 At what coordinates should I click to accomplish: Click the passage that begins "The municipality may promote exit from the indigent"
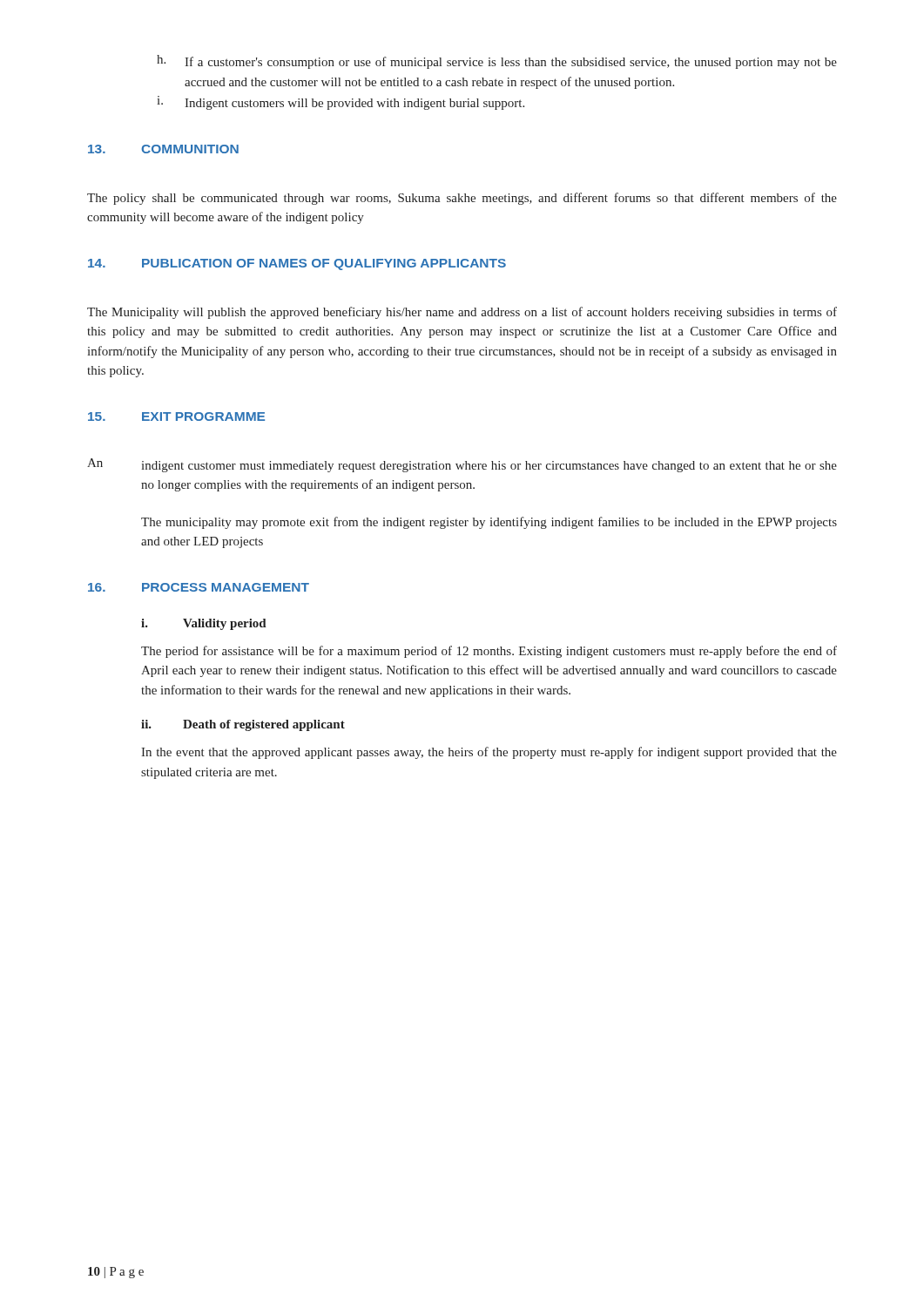(489, 531)
